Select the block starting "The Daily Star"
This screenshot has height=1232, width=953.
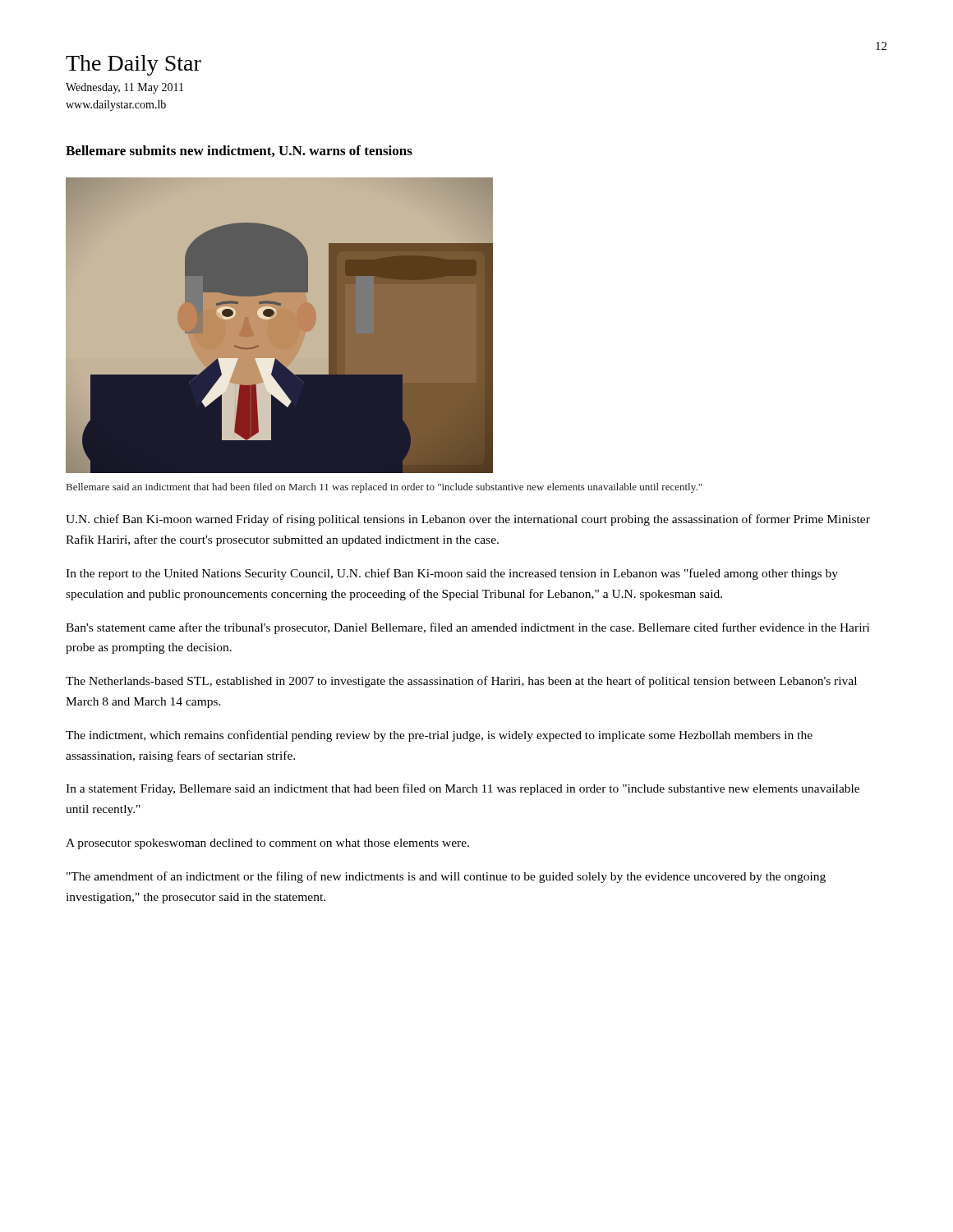tap(134, 65)
